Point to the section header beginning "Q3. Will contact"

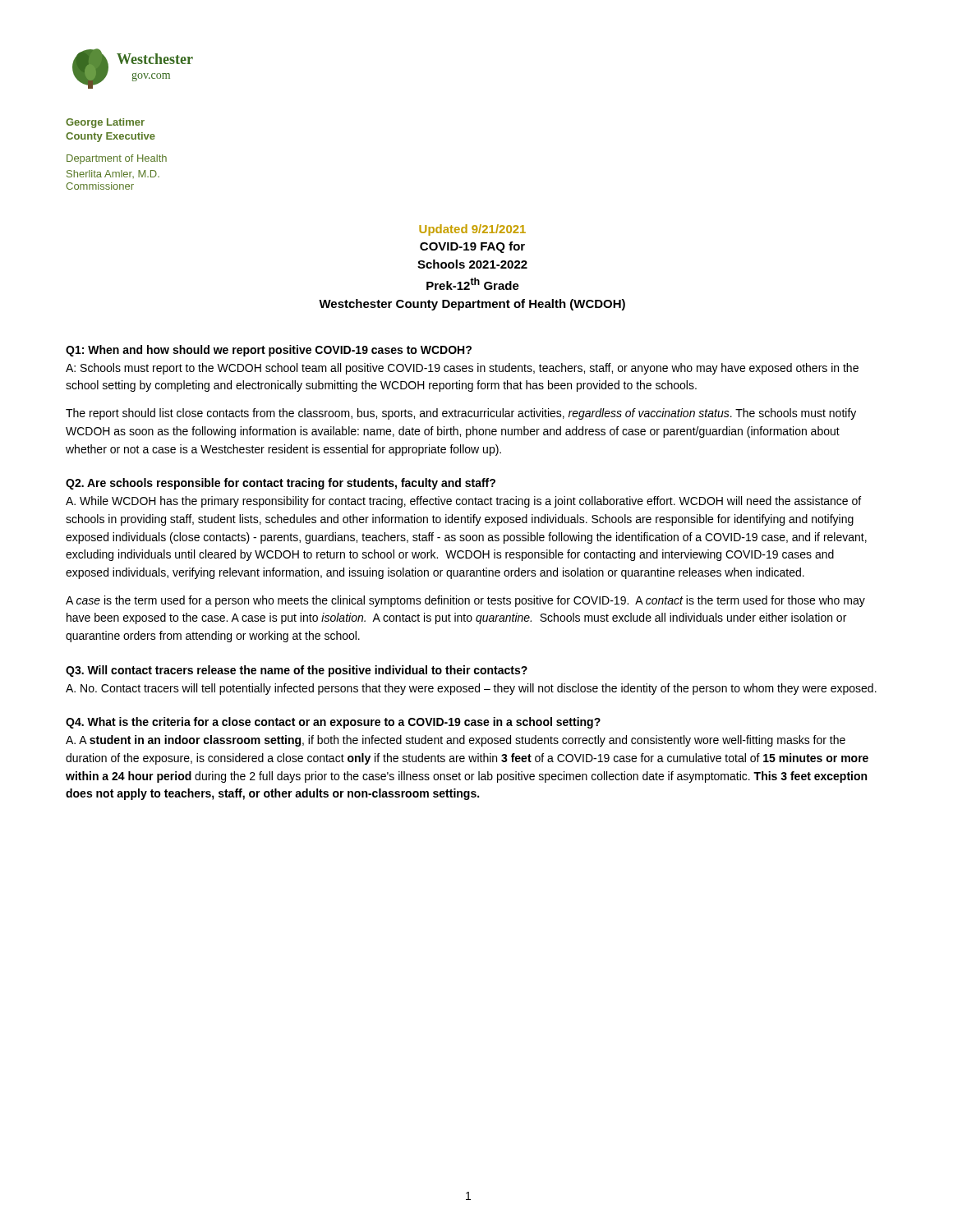coord(297,670)
